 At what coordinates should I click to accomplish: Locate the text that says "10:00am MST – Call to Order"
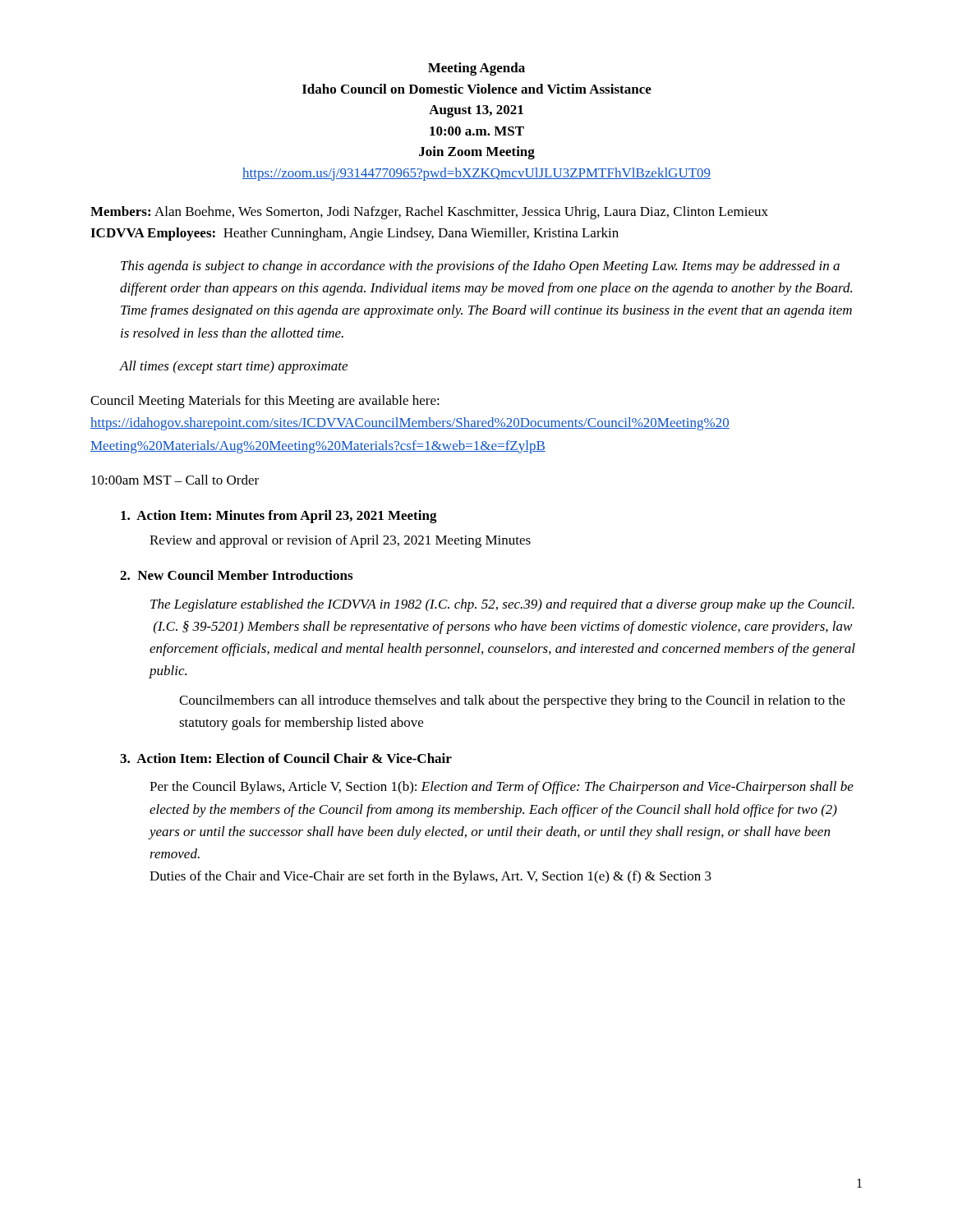175,480
